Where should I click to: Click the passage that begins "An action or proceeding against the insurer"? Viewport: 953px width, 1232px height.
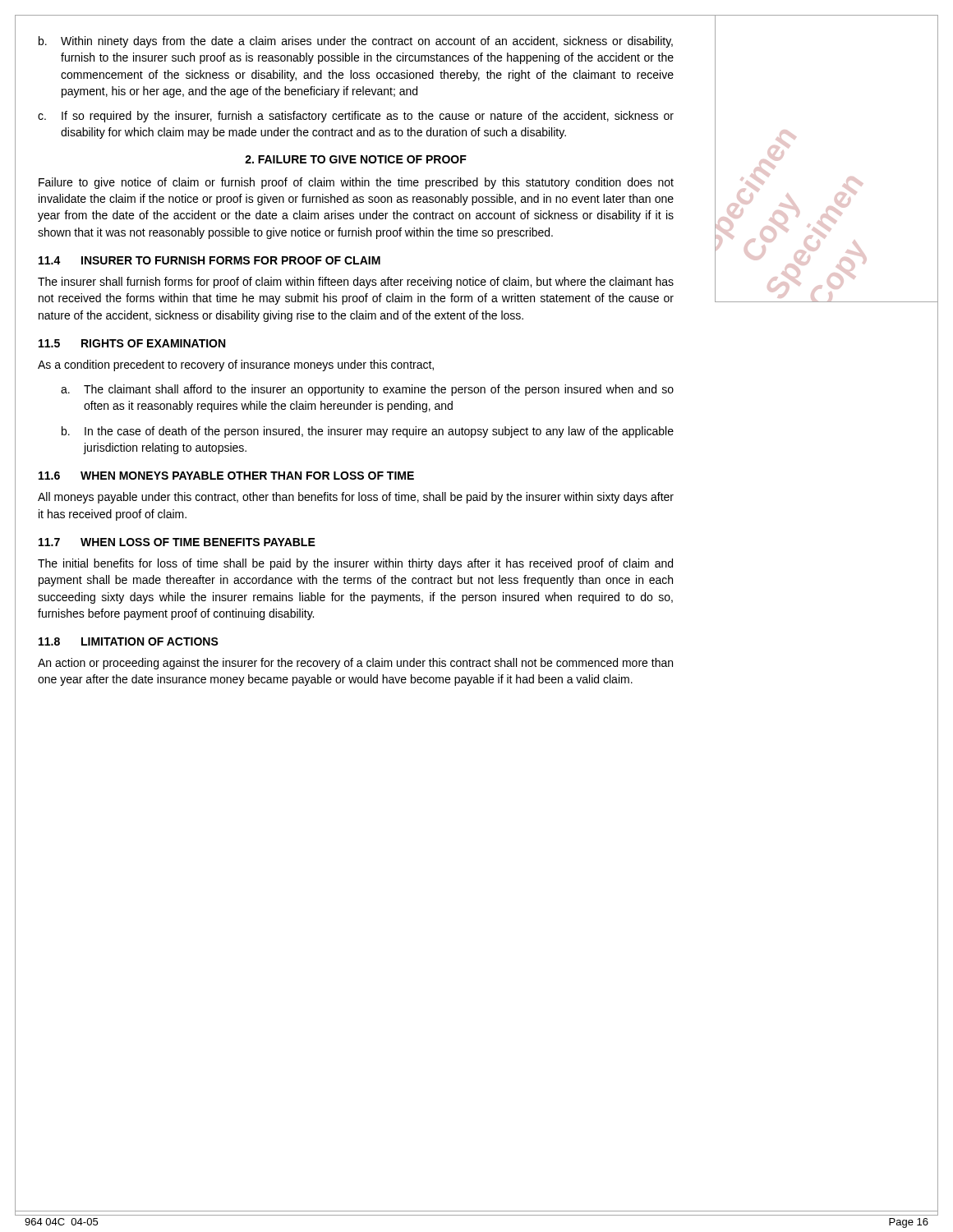click(356, 671)
